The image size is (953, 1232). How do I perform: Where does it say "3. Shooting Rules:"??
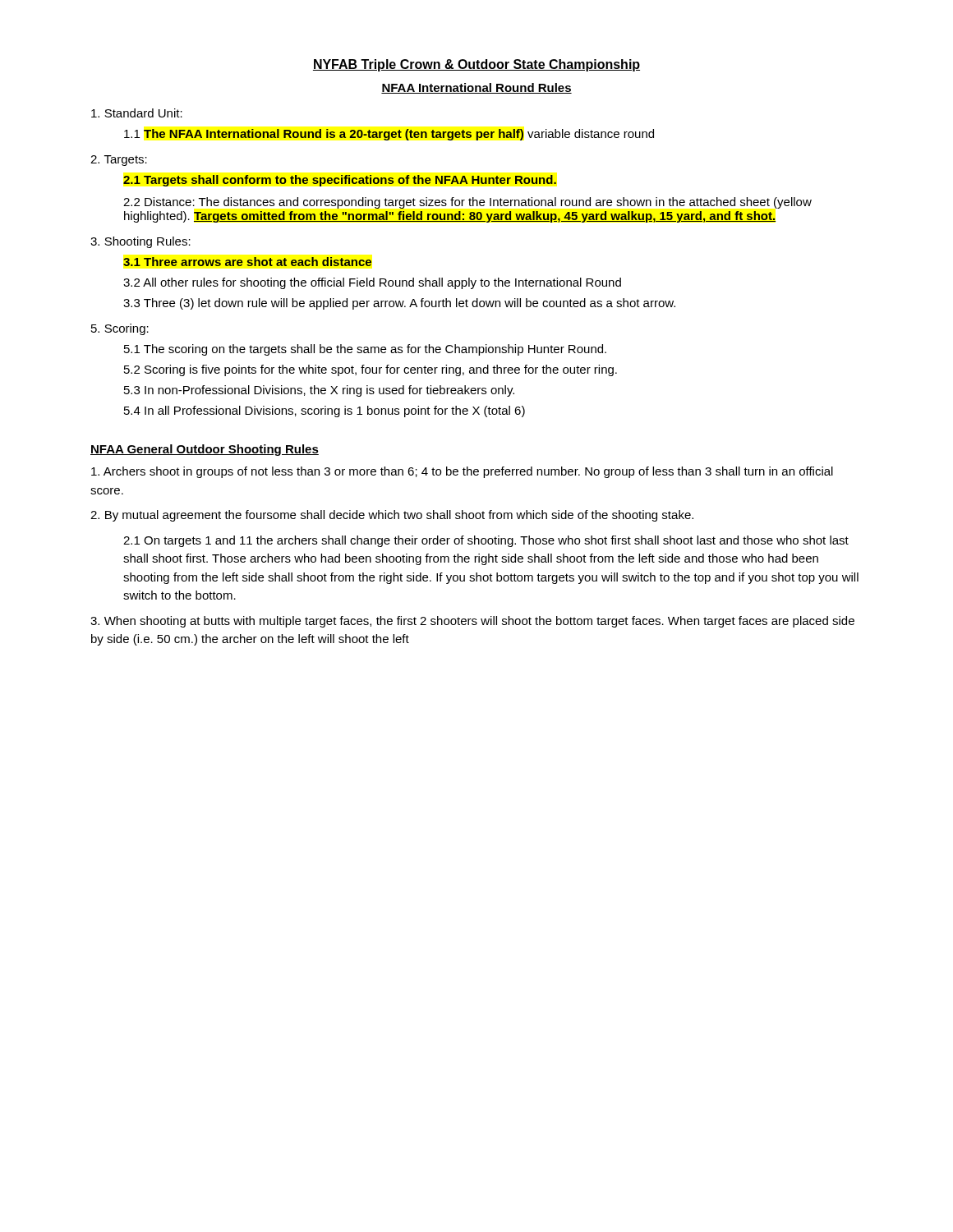tap(141, 241)
